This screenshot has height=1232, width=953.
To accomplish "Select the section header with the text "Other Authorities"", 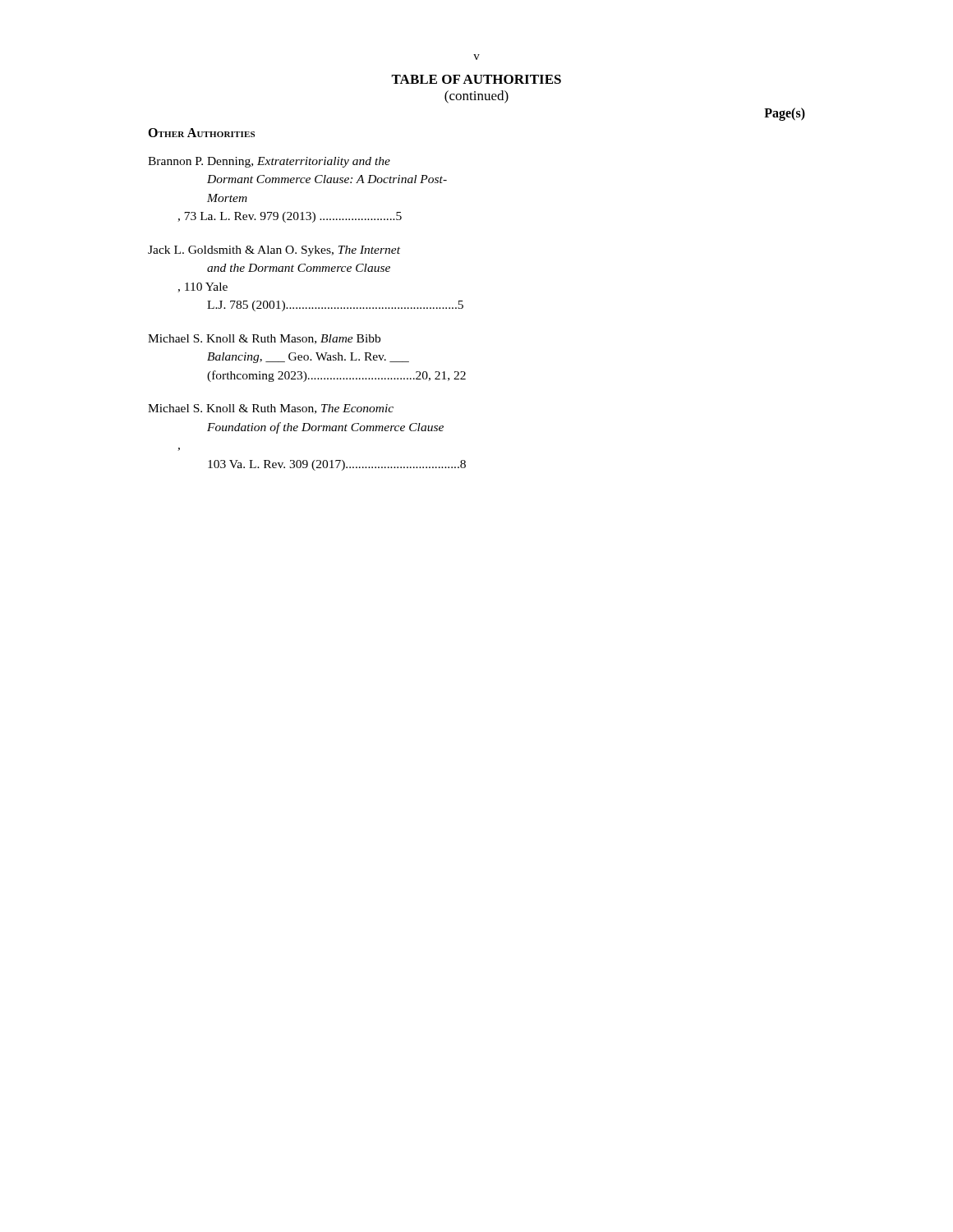I will pyautogui.click(x=202, y=133).
